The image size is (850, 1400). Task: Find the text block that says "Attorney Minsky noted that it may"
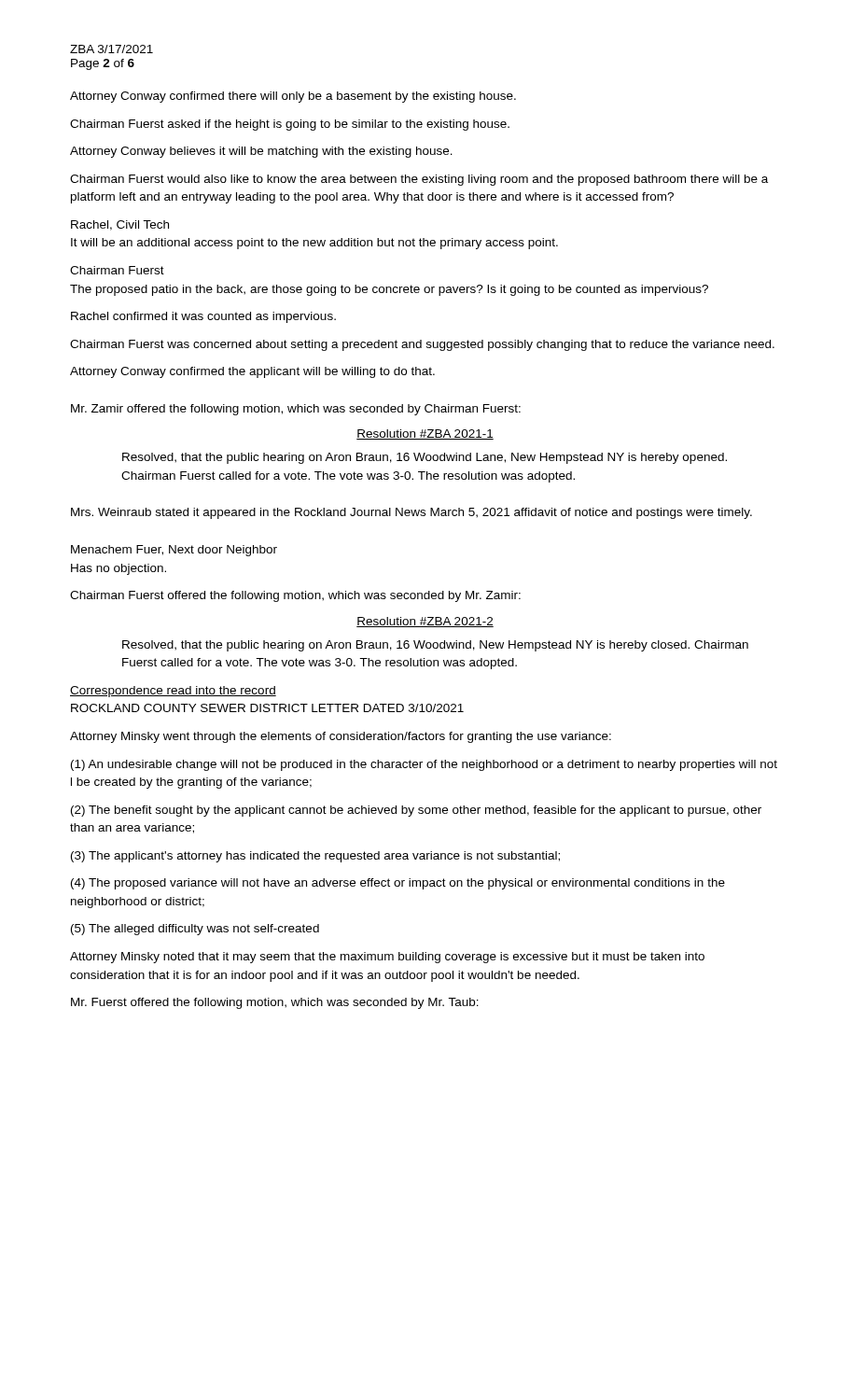pyautogui.click(x=387, y=965)
